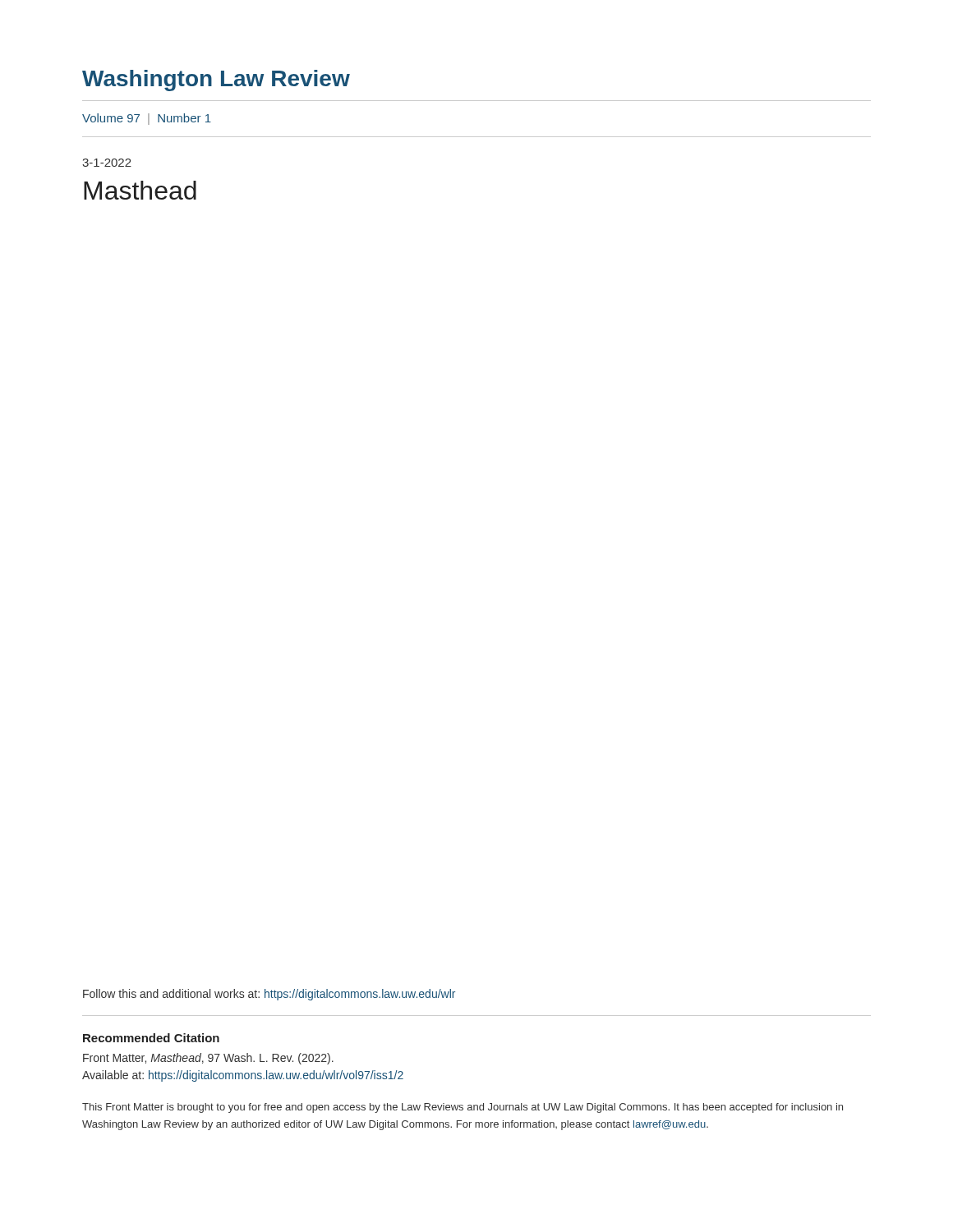
Task: Point to the block beginning "Follow this and additional works at:"
Action: click(269, 994)
